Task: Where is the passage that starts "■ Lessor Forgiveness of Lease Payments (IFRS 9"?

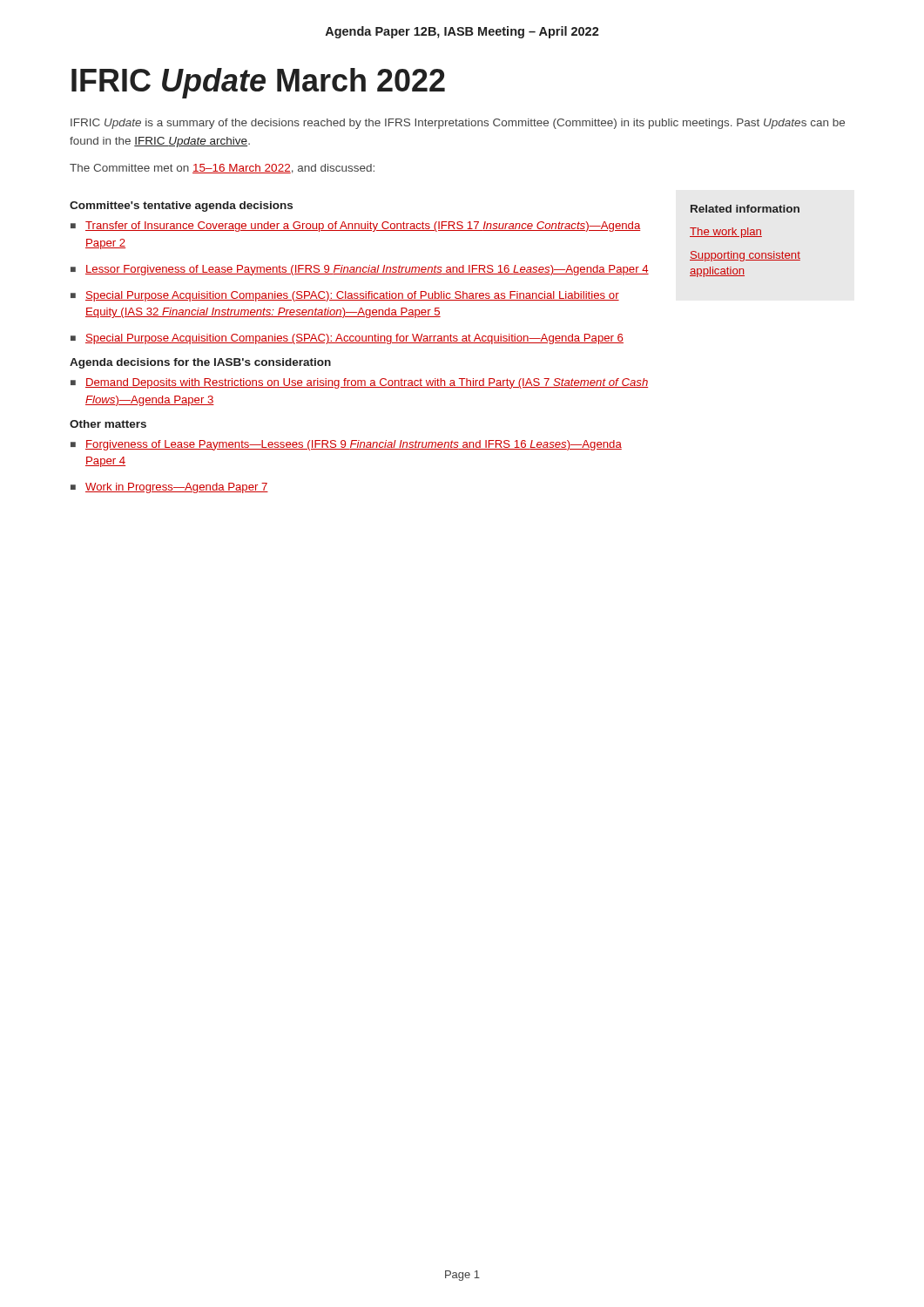Action: click(x=359, y=269)
